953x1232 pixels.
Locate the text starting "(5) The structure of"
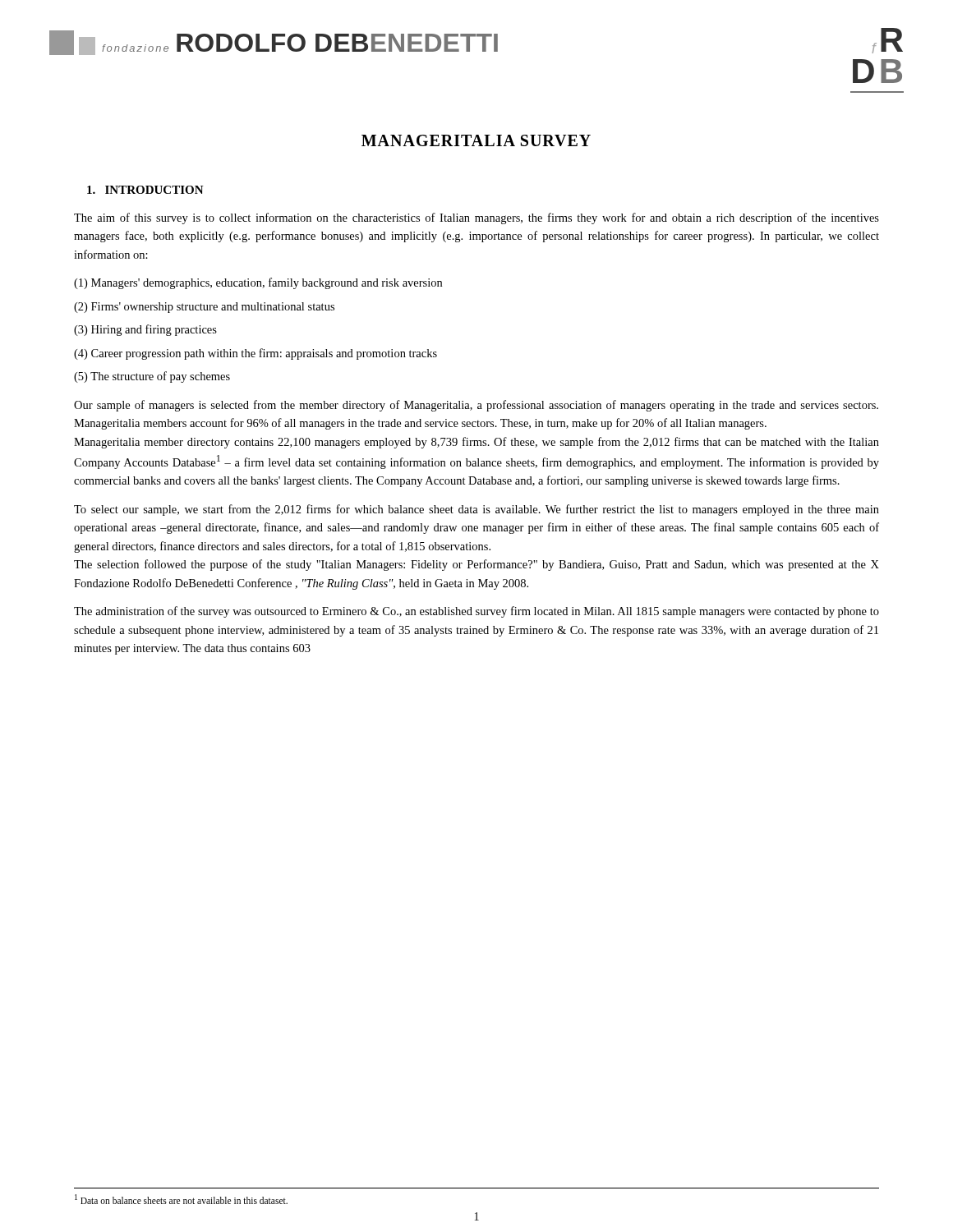pyautogui.click(x=152, y=376)
